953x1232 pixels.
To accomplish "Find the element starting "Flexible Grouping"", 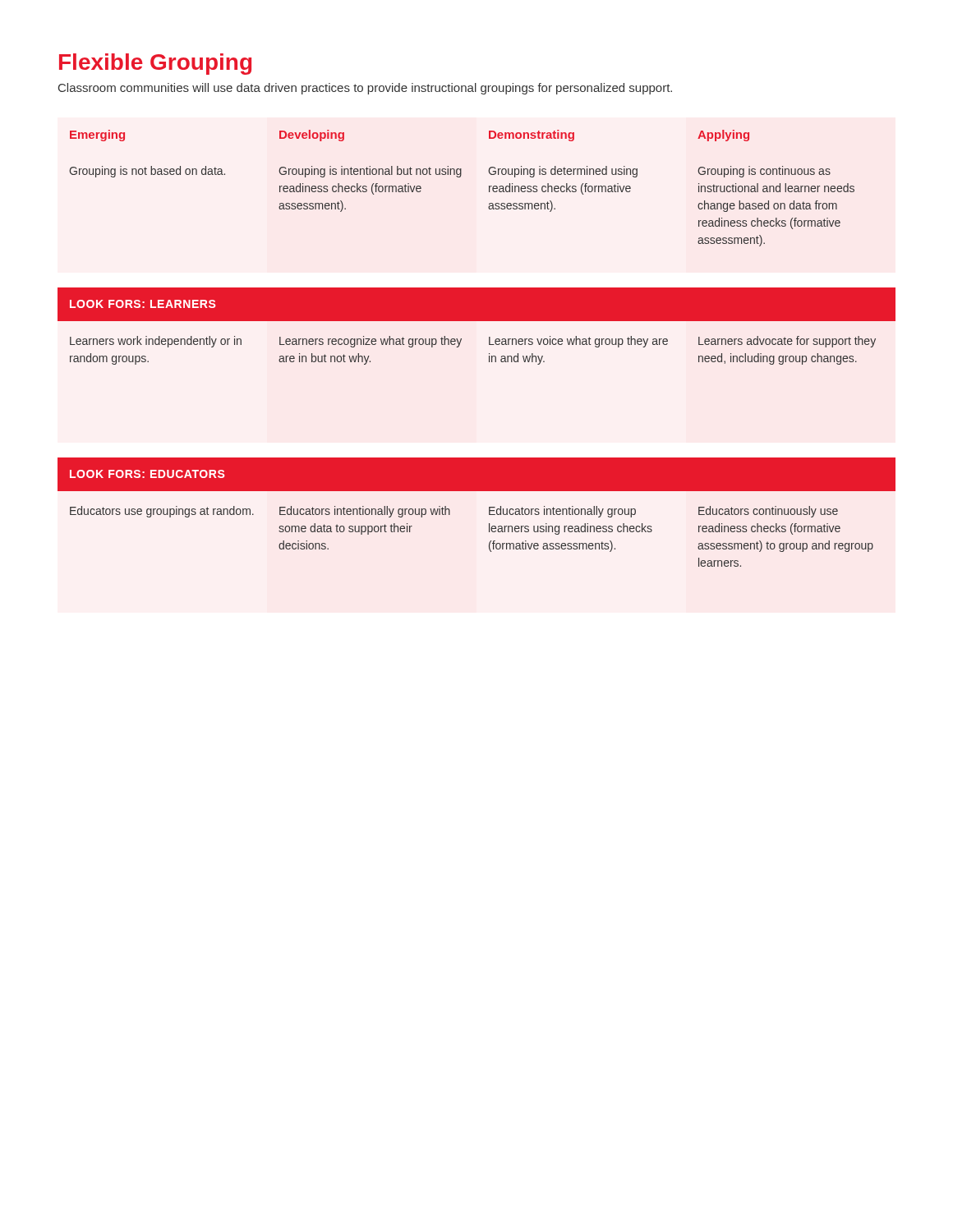I will [155, 62].
